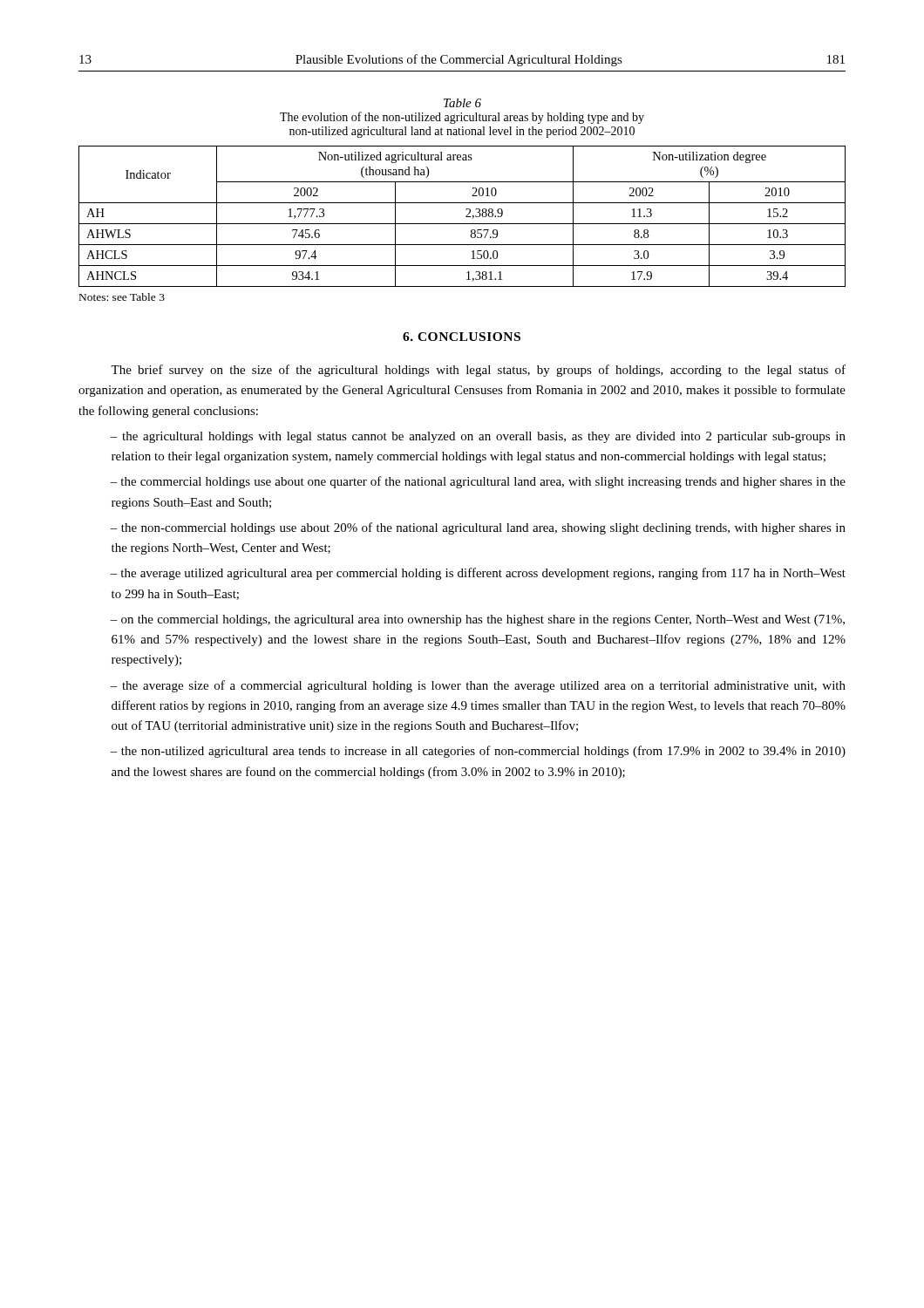Locate the list item that says "– the average size of a commercial agricultural"
Screen dimensions: 1308x924
(x=478, y=706)
